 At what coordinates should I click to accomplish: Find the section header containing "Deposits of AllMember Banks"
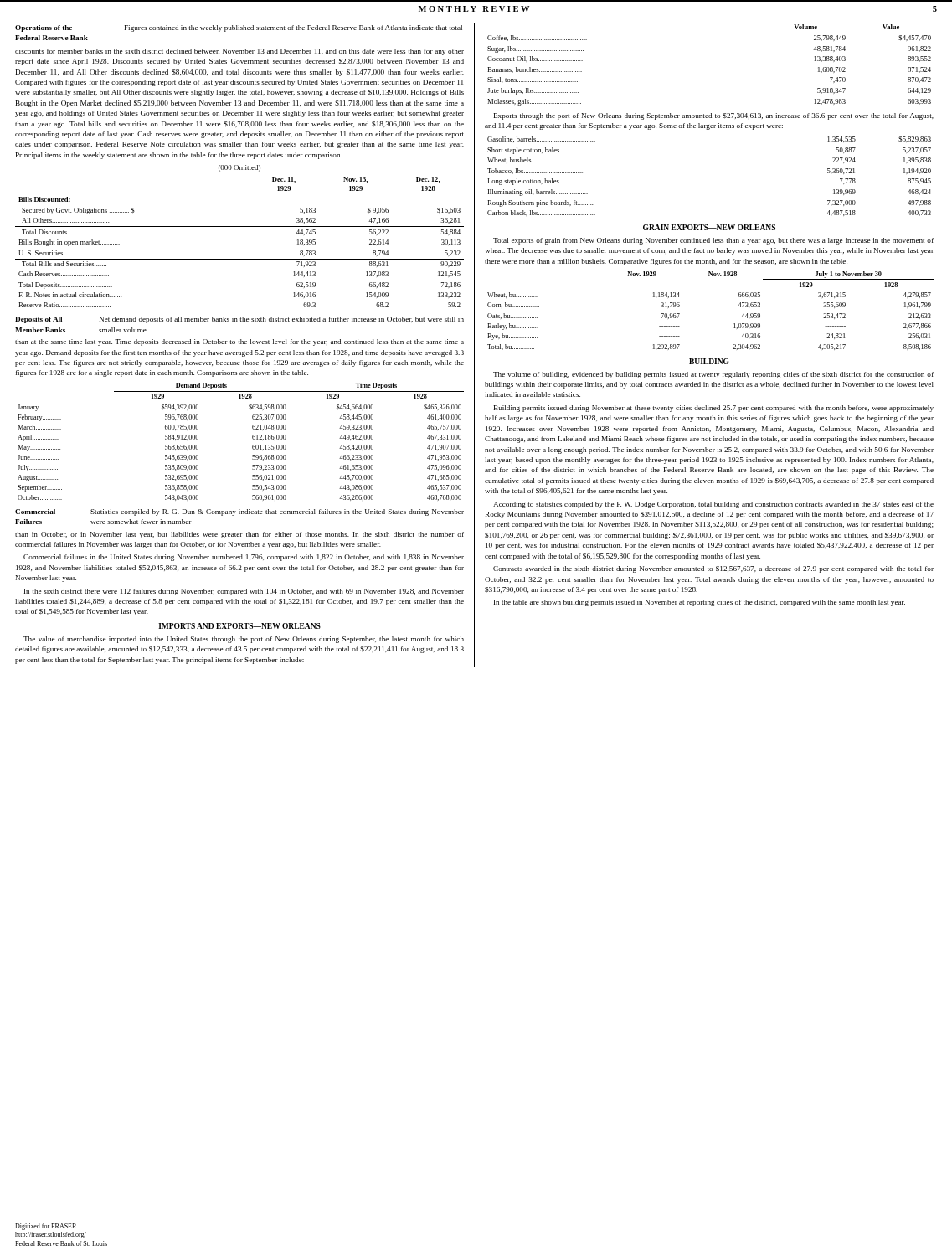tap(239, 325)
